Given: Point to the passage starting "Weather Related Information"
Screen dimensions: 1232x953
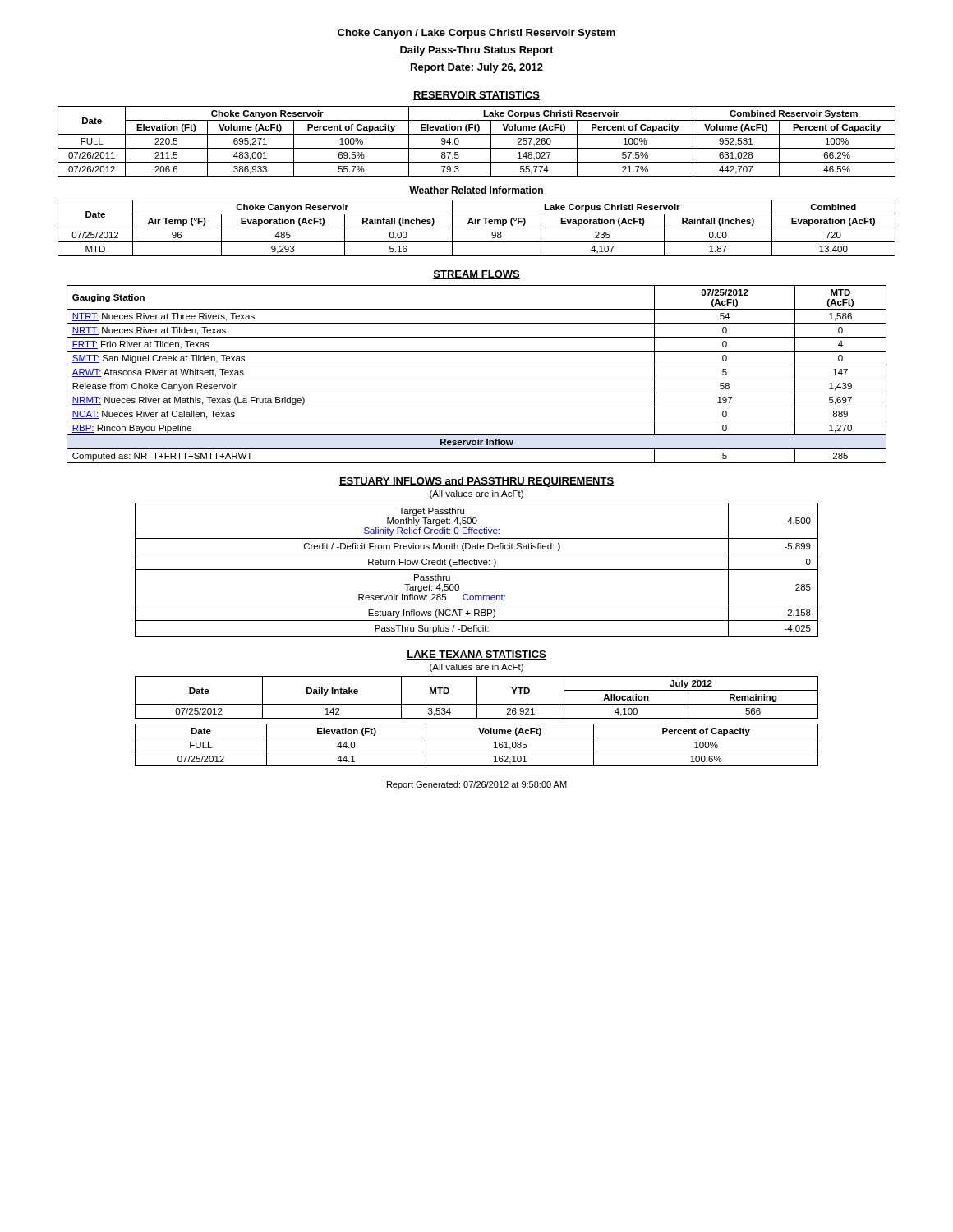Looking at the screenshot, I should point(476,191).
